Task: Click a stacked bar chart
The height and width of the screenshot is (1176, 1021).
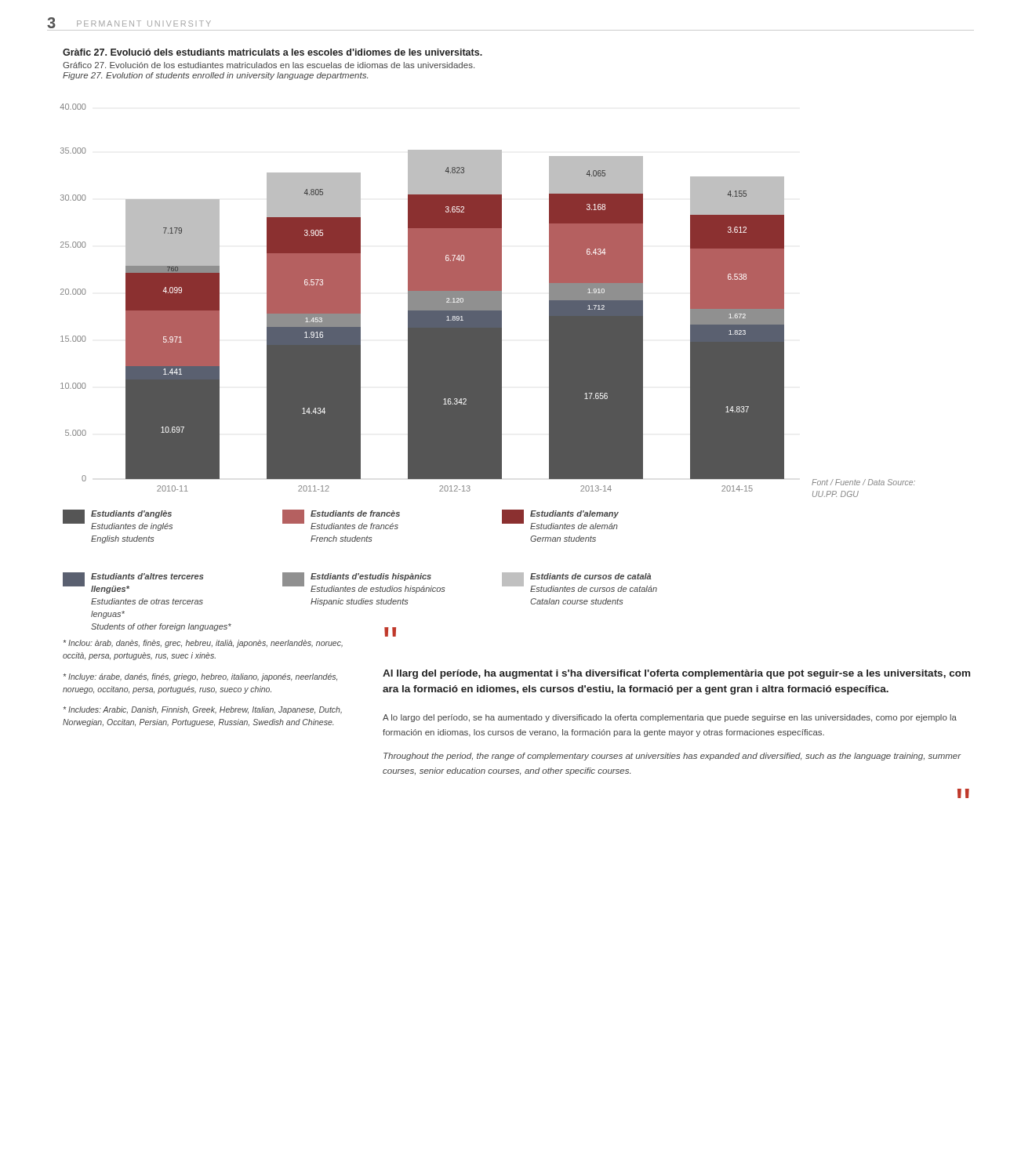Action: click(502, 294)
